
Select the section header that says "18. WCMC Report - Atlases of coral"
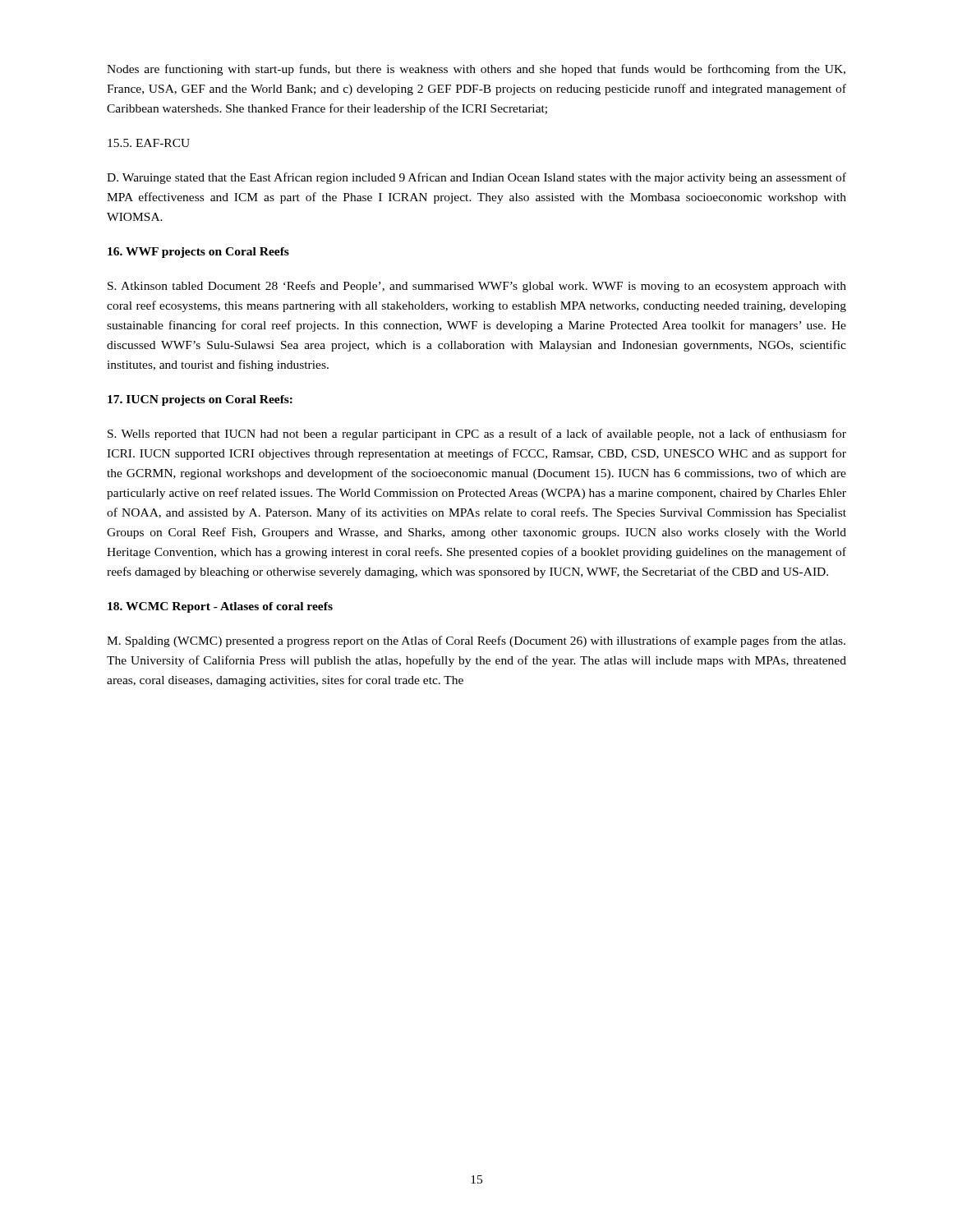(x=220, y=606)
